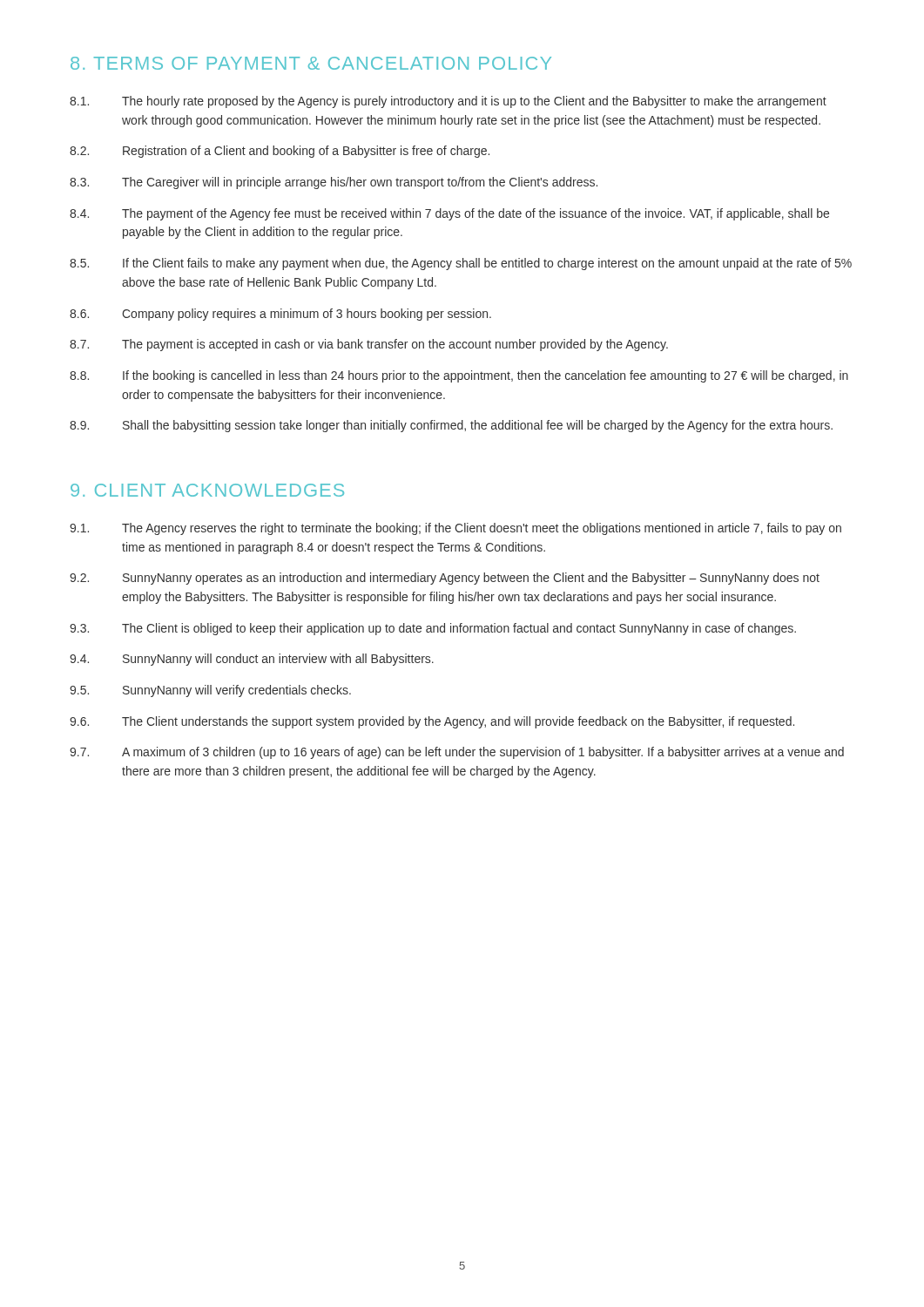Locate the list item that says "8.3. The Caregiver will"
Viewport: 924px width, 1307px height.
click(x=462, y=183)
